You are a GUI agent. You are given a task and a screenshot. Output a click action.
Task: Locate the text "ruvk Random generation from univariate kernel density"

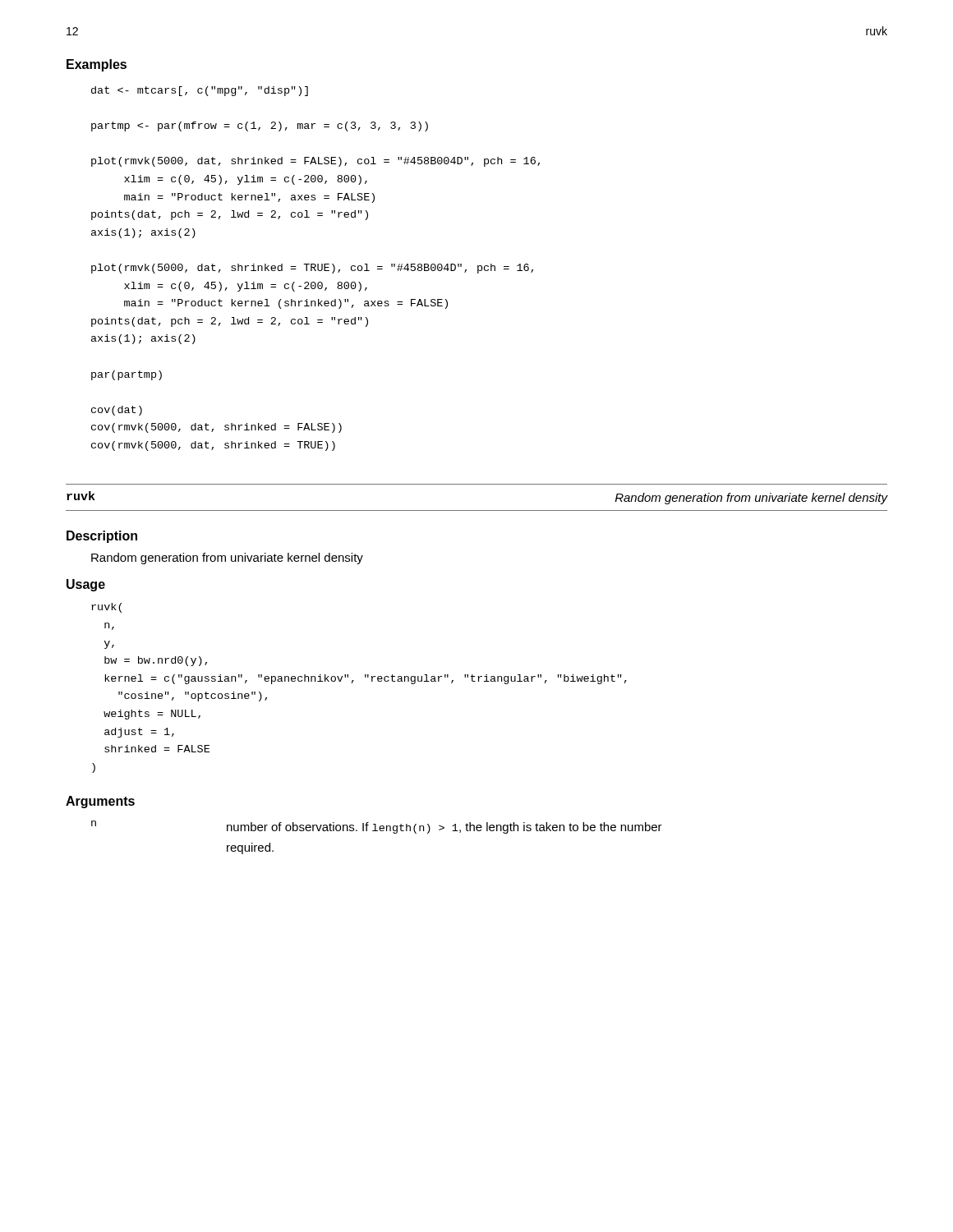[x=84, y=498]
